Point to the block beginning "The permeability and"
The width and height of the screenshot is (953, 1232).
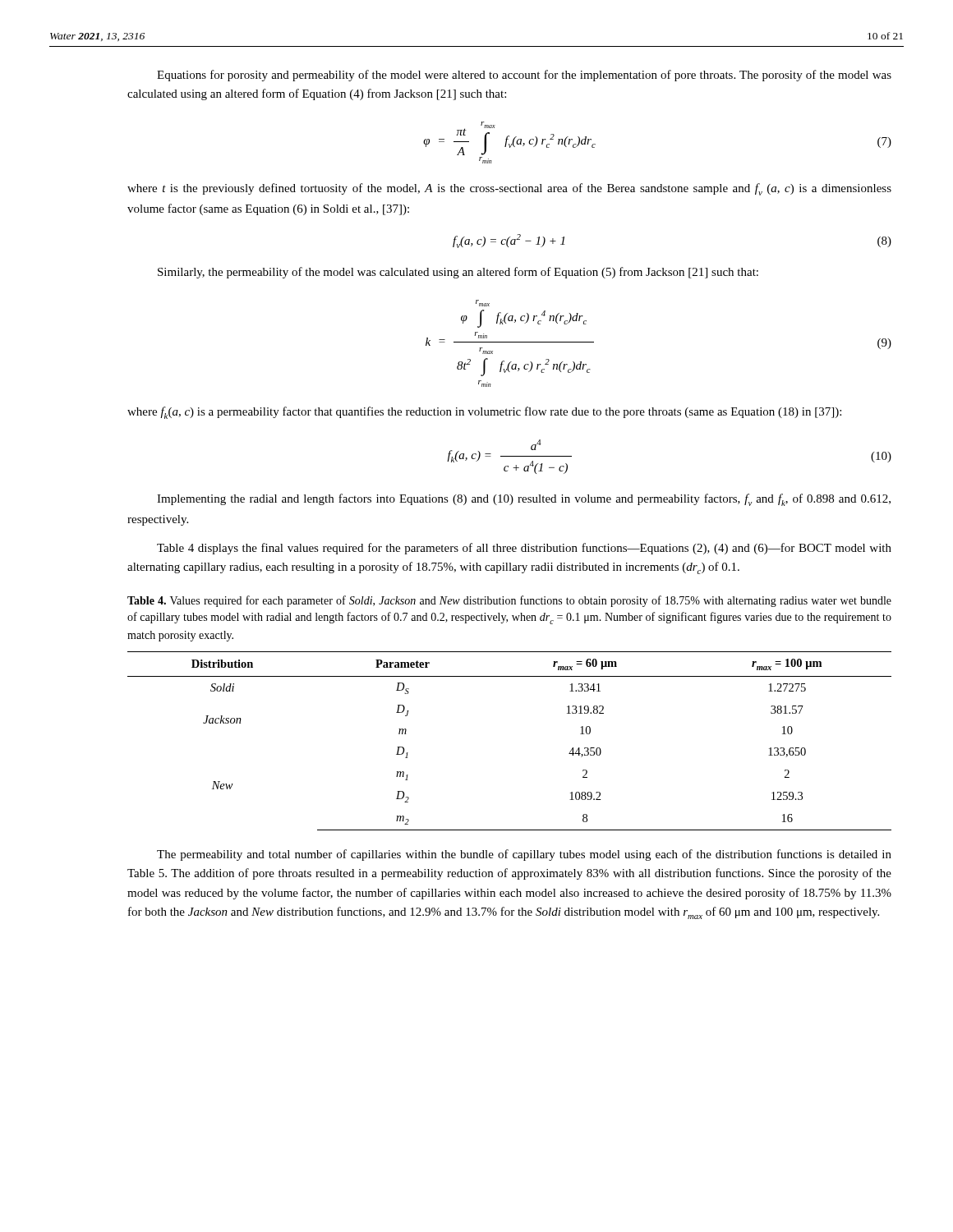509,884
